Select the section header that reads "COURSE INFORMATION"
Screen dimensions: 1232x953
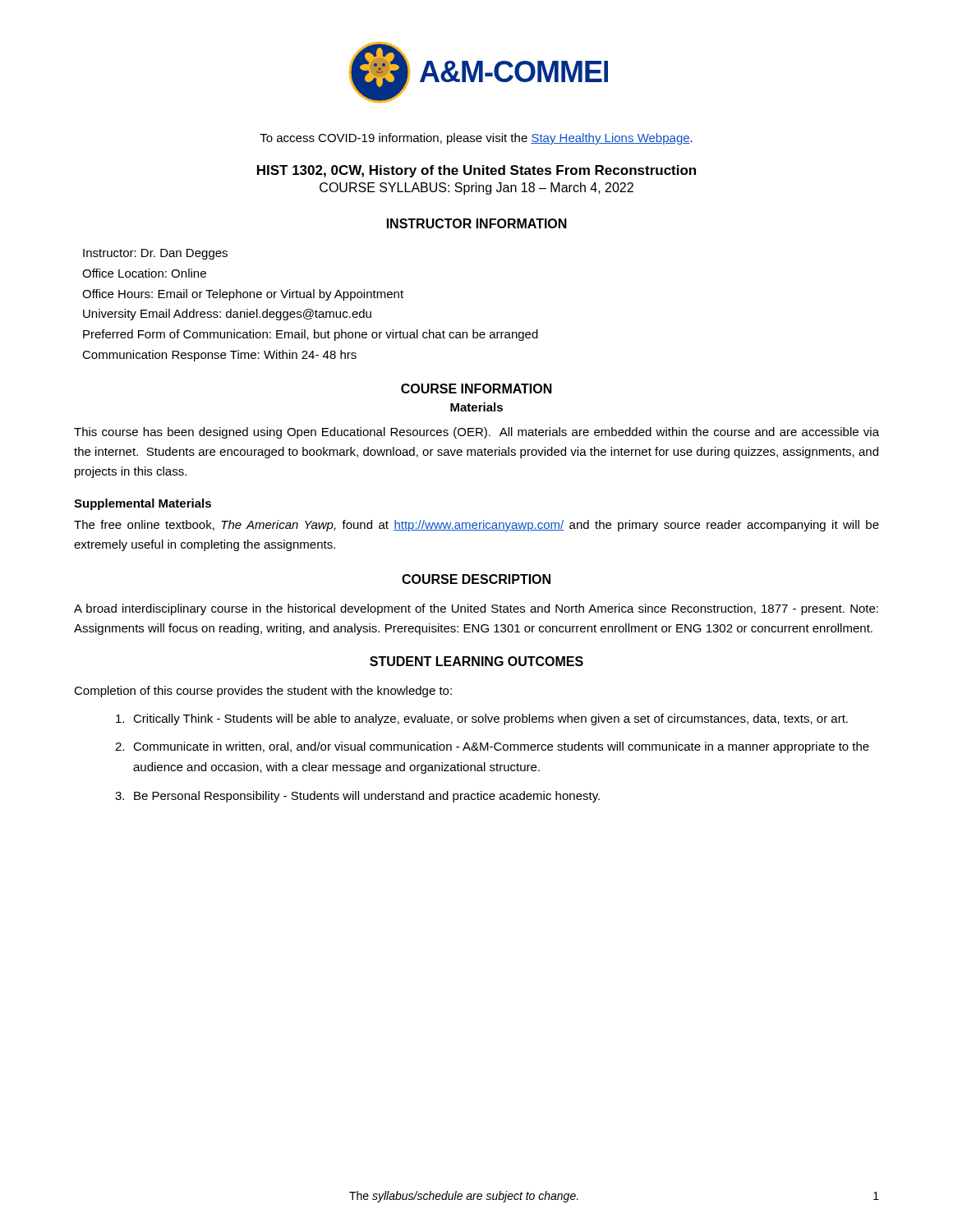(x=476, y=389)
